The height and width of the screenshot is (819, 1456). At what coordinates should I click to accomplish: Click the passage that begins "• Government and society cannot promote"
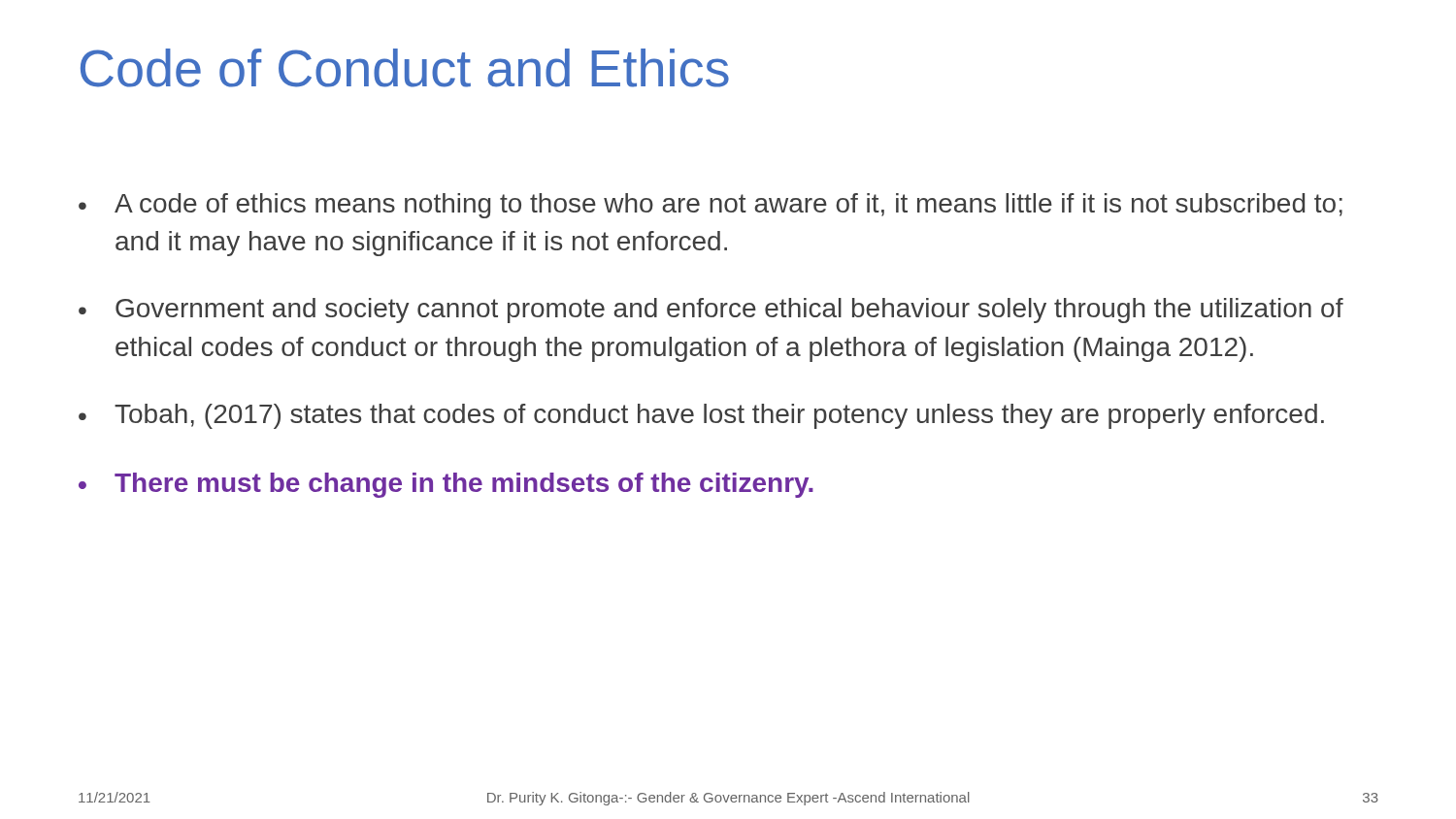coord(728,328)
